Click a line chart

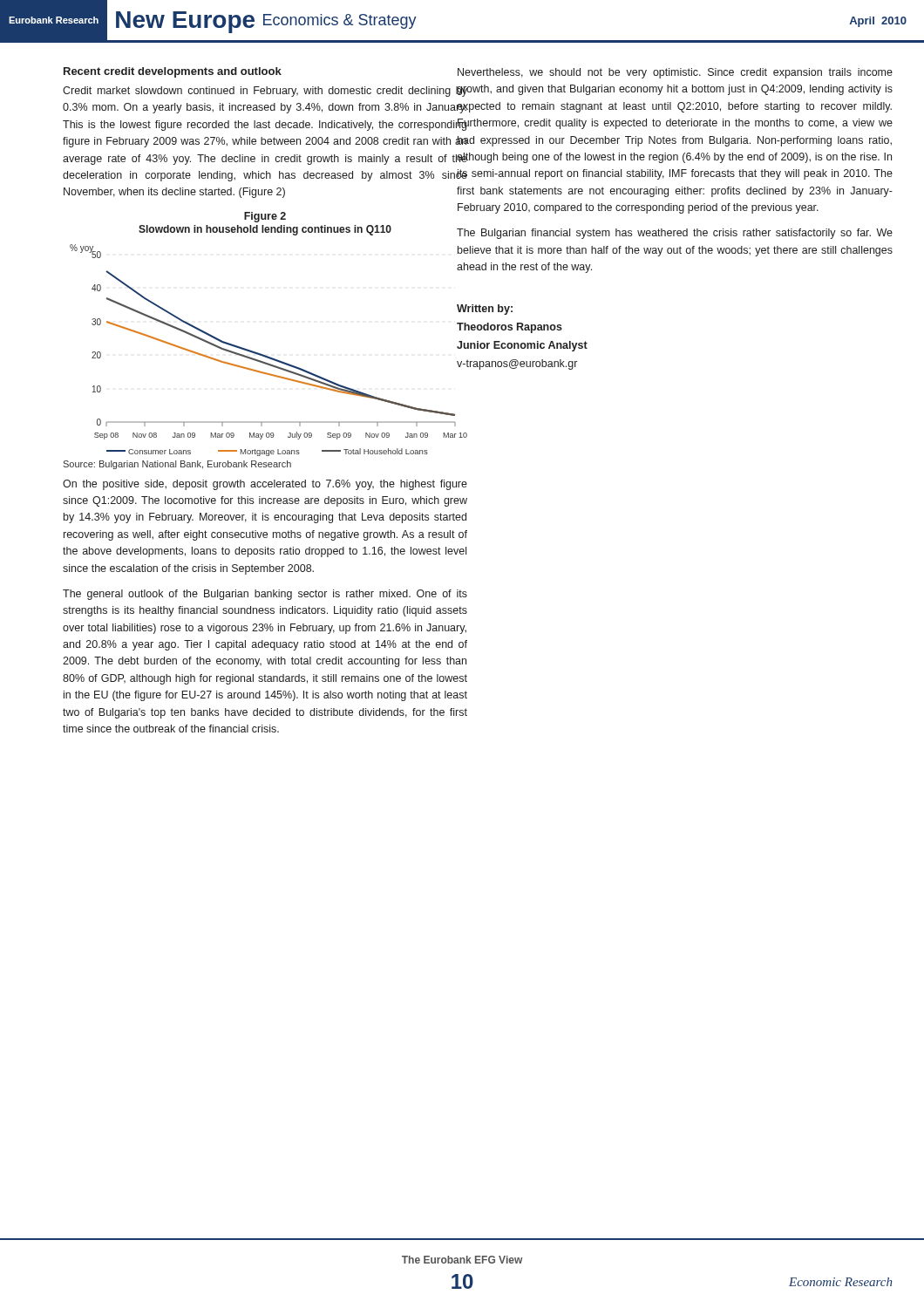point(265,348)
